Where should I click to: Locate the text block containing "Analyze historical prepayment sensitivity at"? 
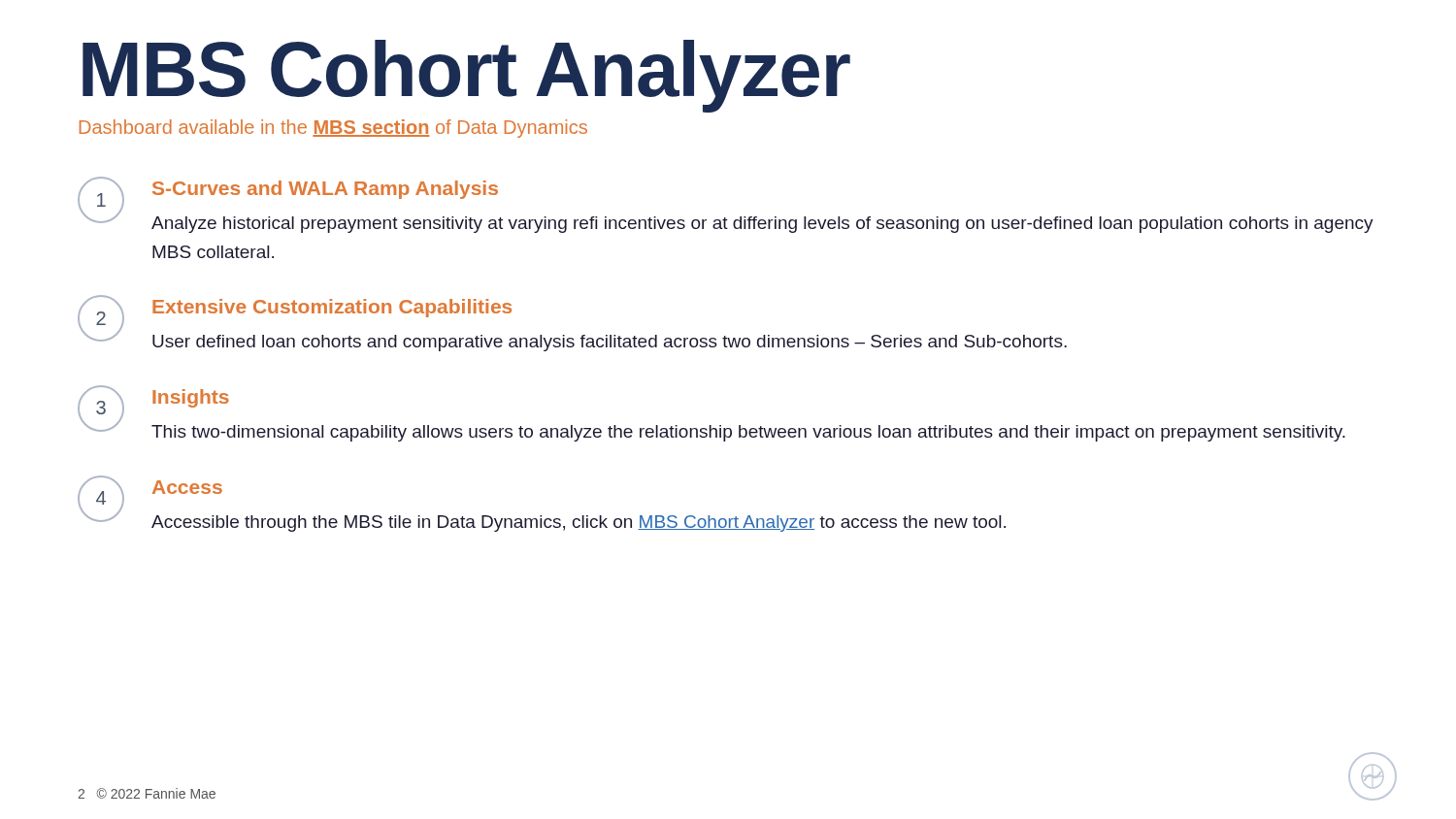765,237
